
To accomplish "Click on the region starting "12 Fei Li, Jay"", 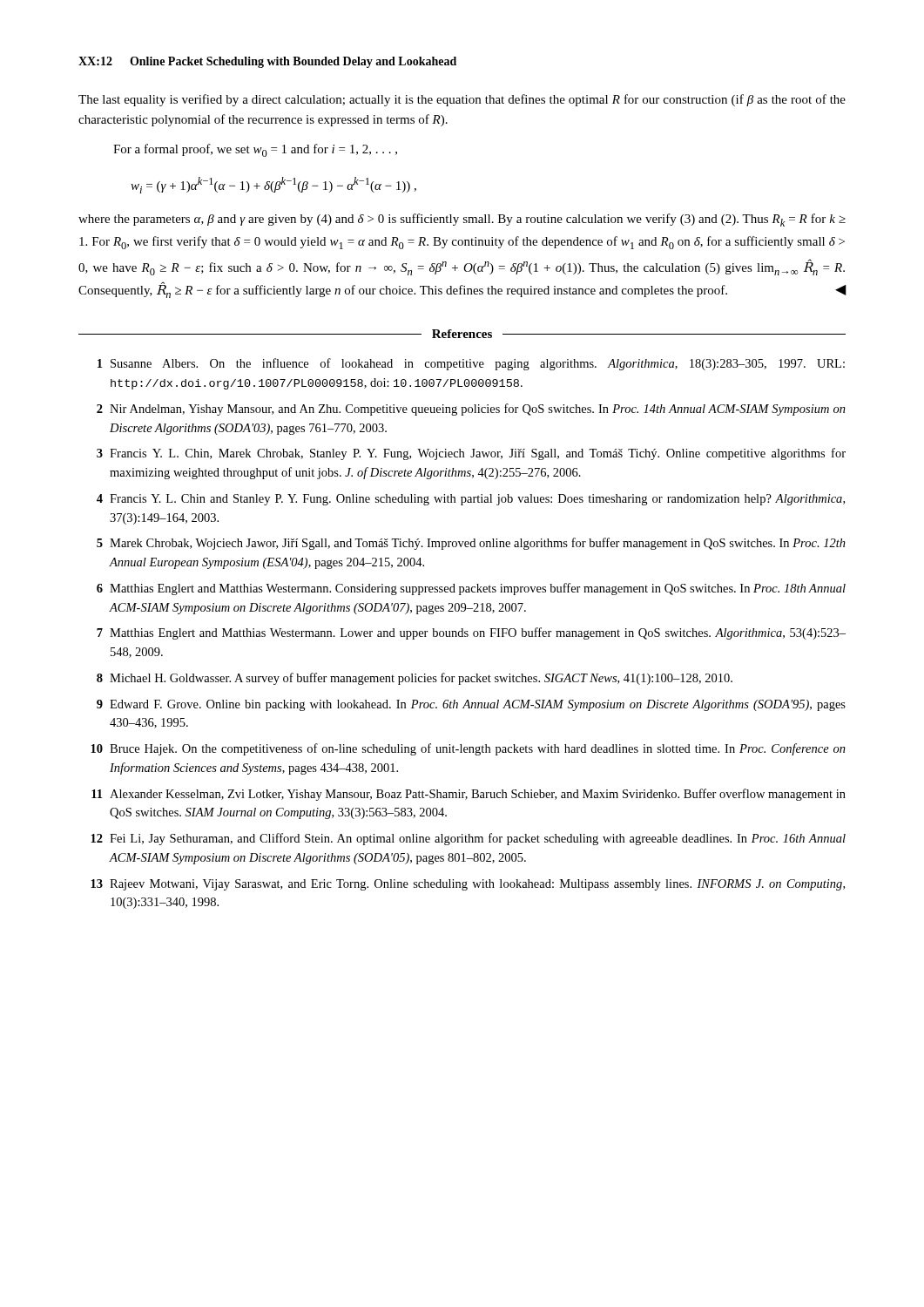I will [x=462, y=849].
